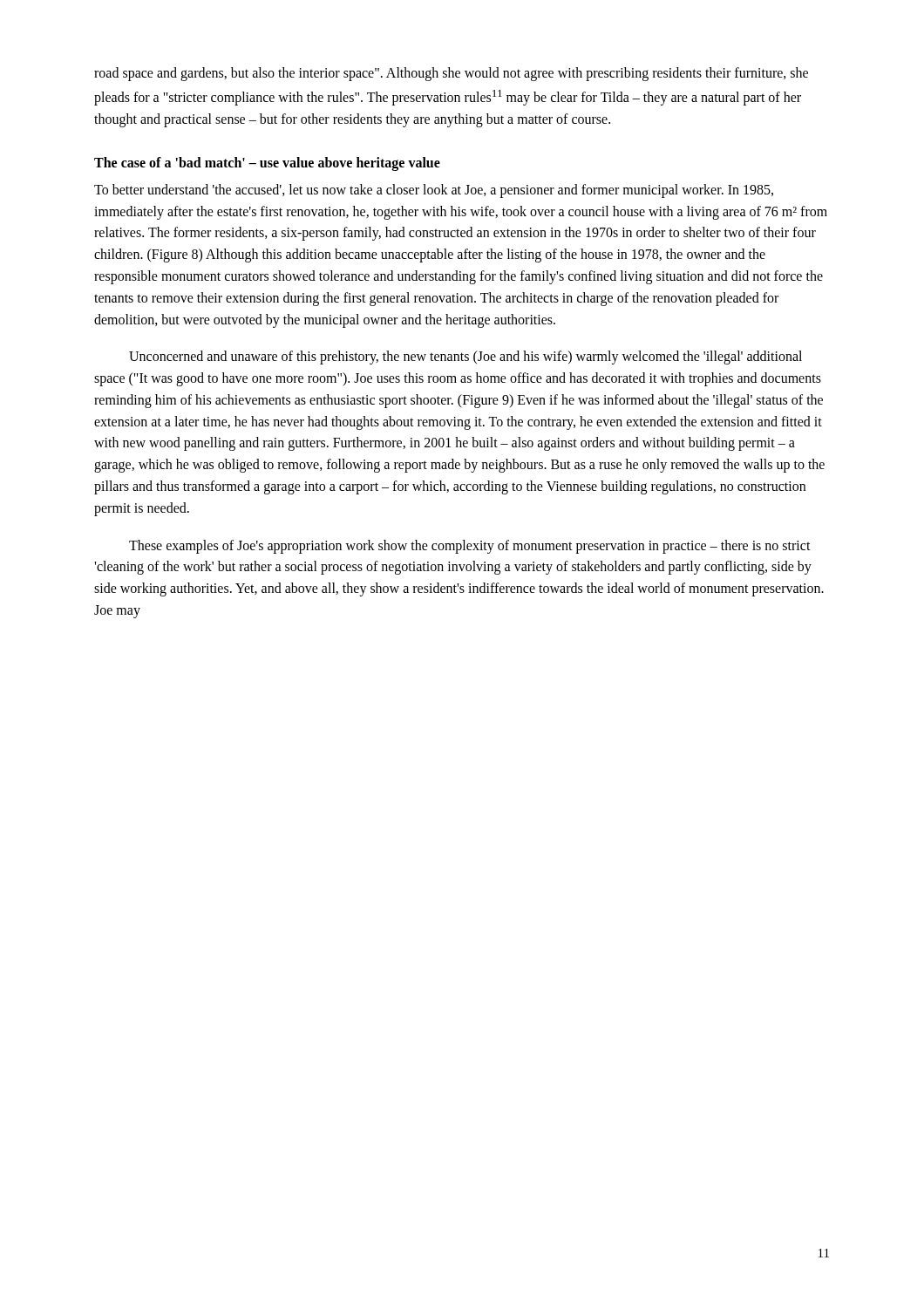Screen dimensions: 1308x924
Task: Find the passage starting "To better understand 'the accused', let"
Action: (462, 255)
